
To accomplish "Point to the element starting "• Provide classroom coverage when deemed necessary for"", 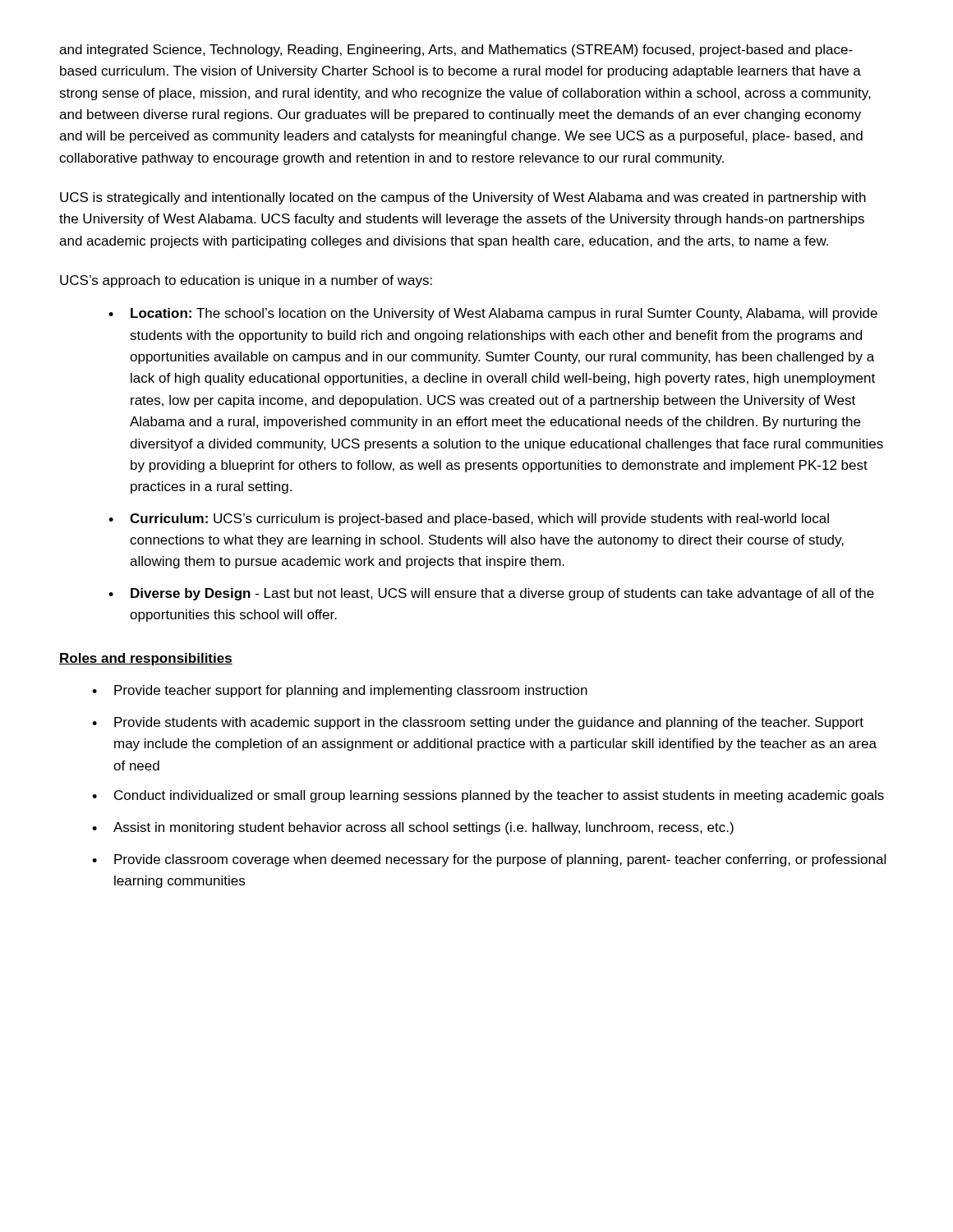I will pos(490,871).
